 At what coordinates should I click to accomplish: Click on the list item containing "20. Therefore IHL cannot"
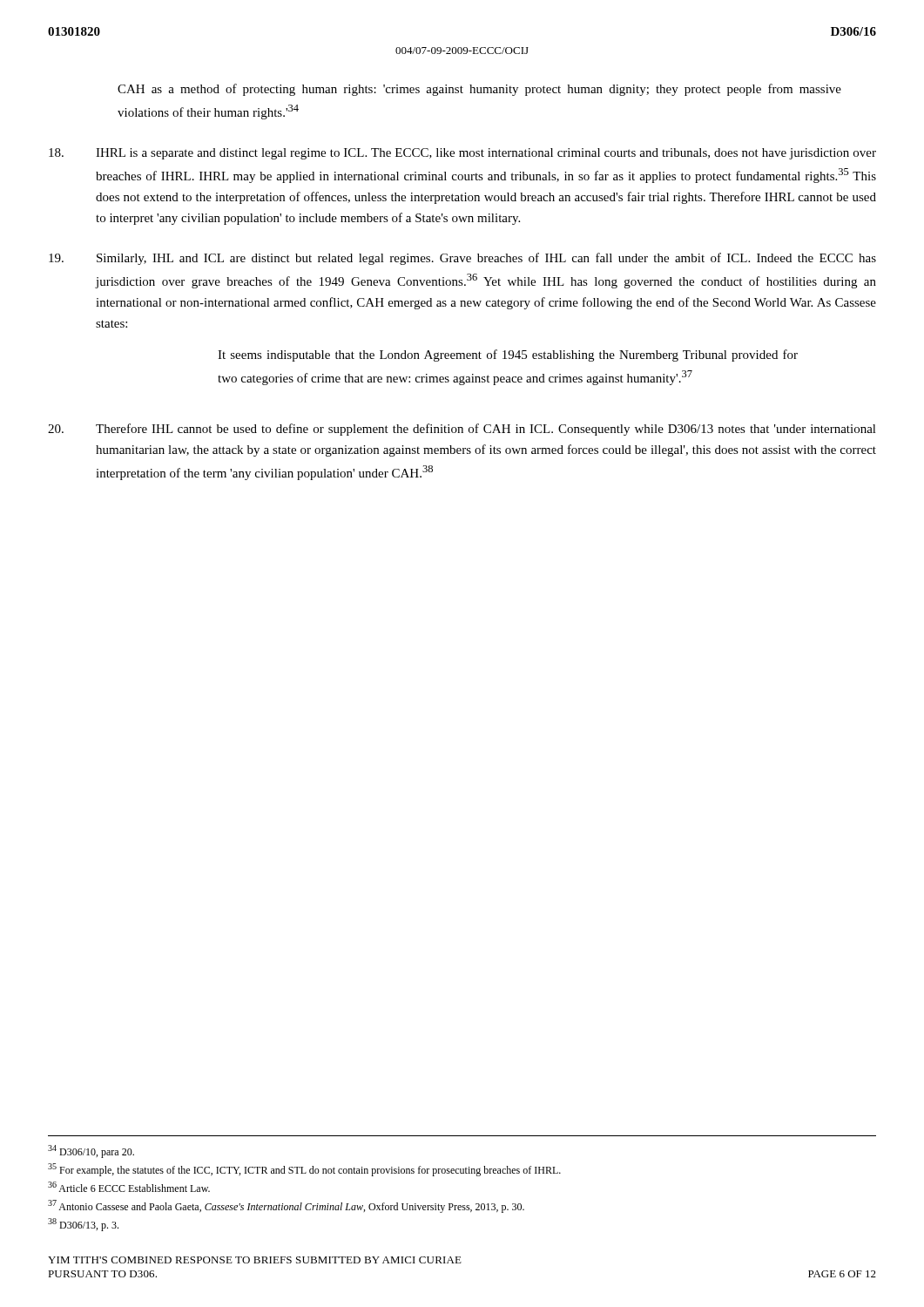[462, 451]
